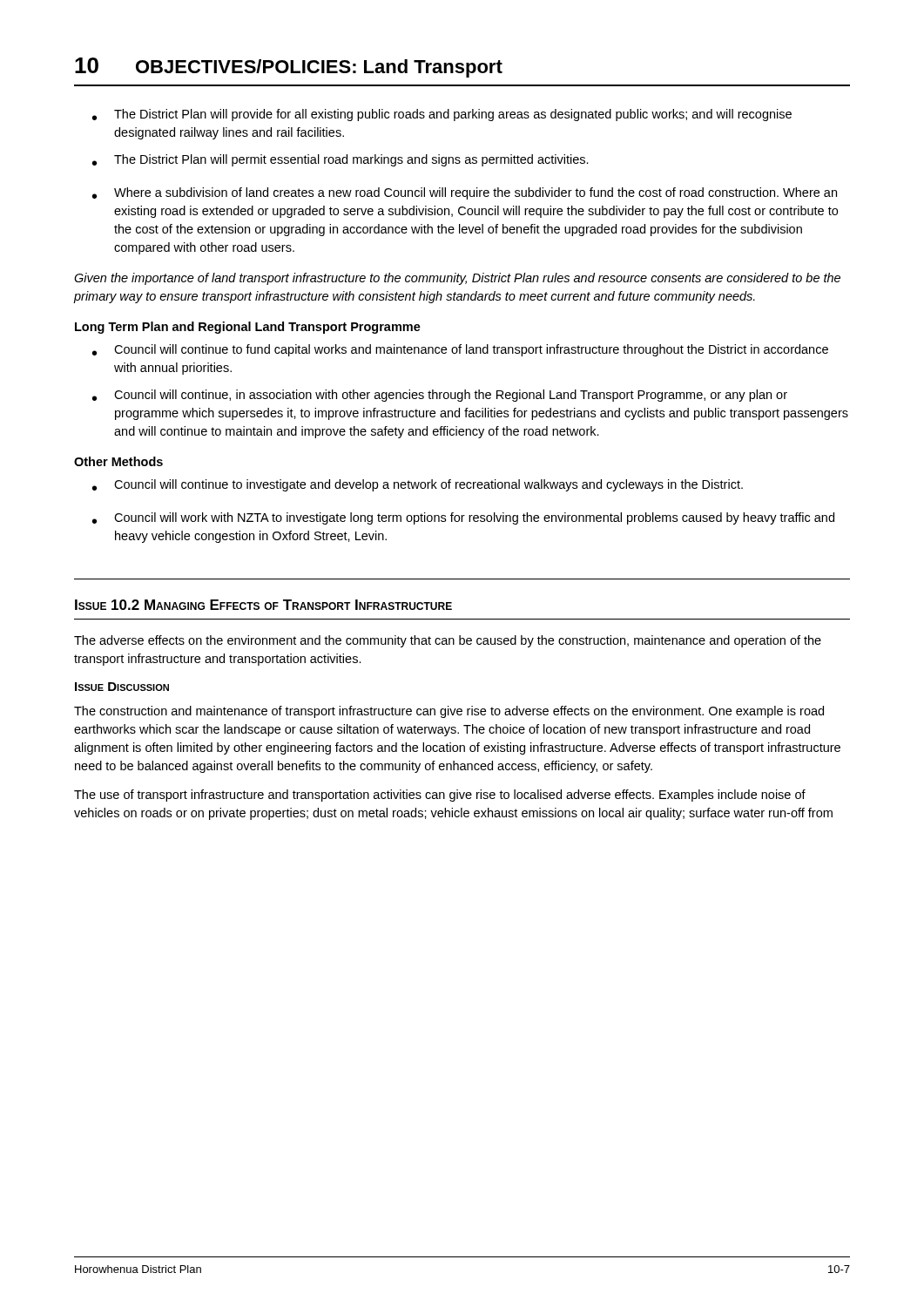This screenshot has height=1307, width=924.
Task: Locate the text block starting "Issue Discussion"
Action: click(x=122, y=686)
